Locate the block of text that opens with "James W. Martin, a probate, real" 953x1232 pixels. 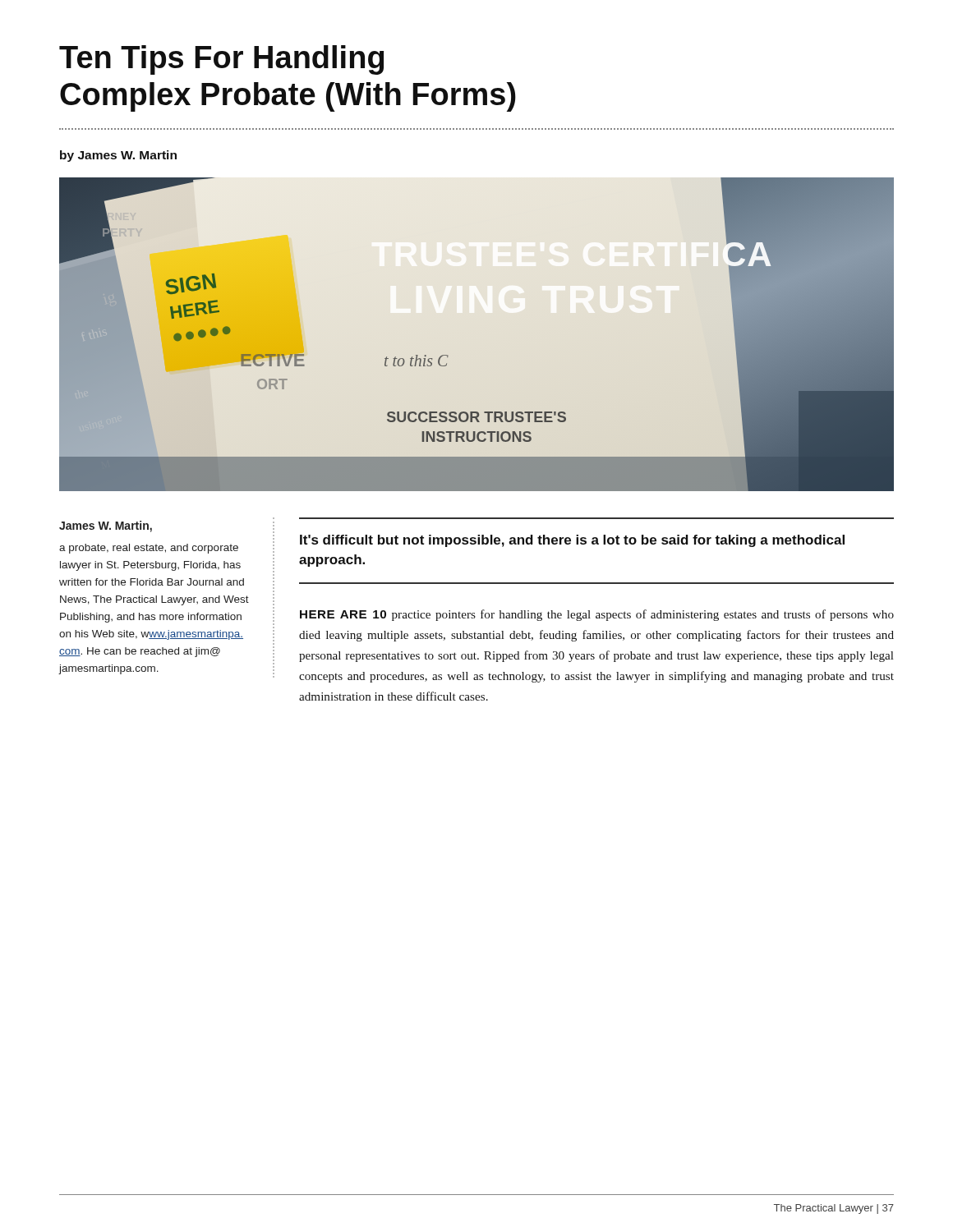[157, 596]
